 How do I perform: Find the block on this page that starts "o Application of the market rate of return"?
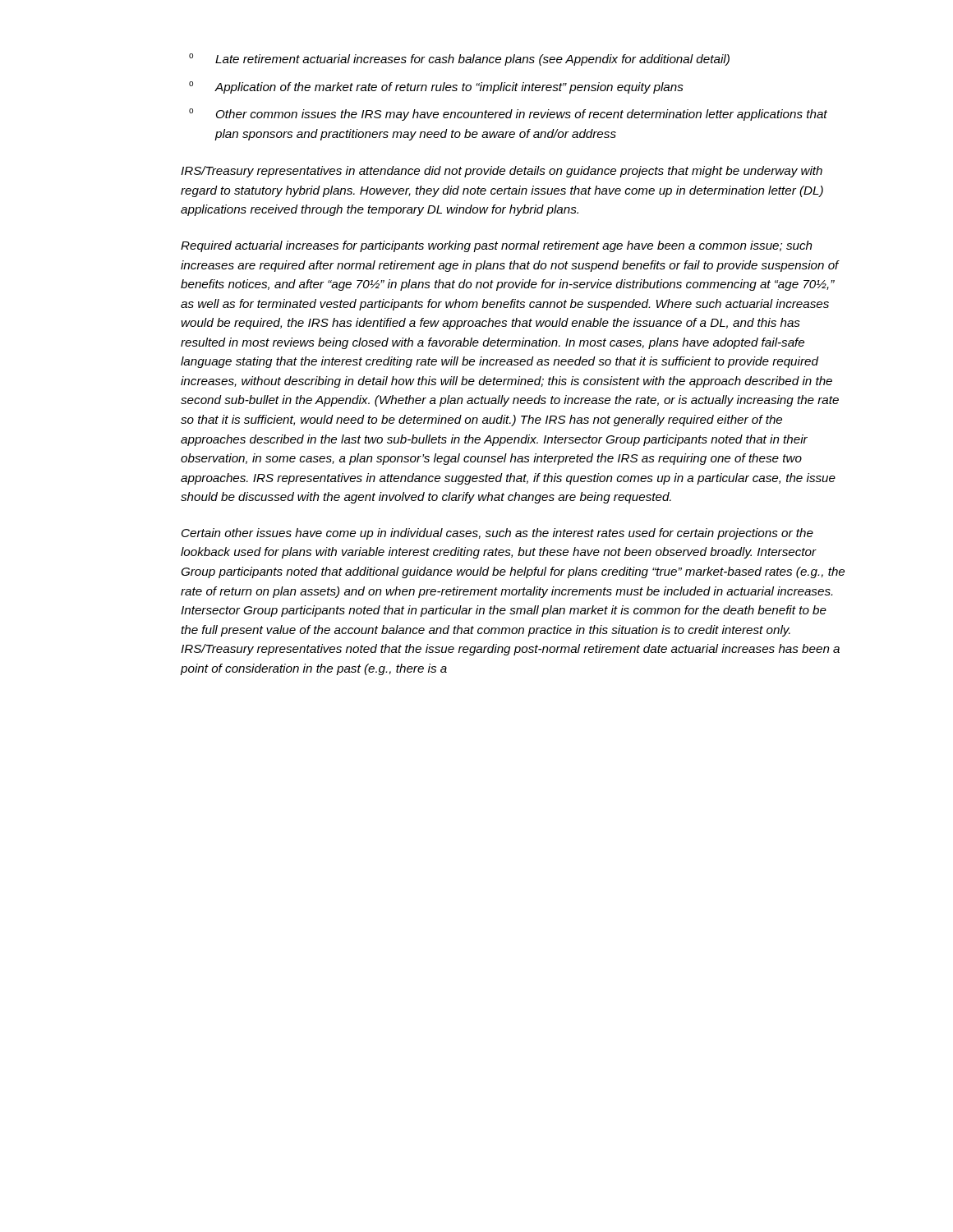pos(518,87)
